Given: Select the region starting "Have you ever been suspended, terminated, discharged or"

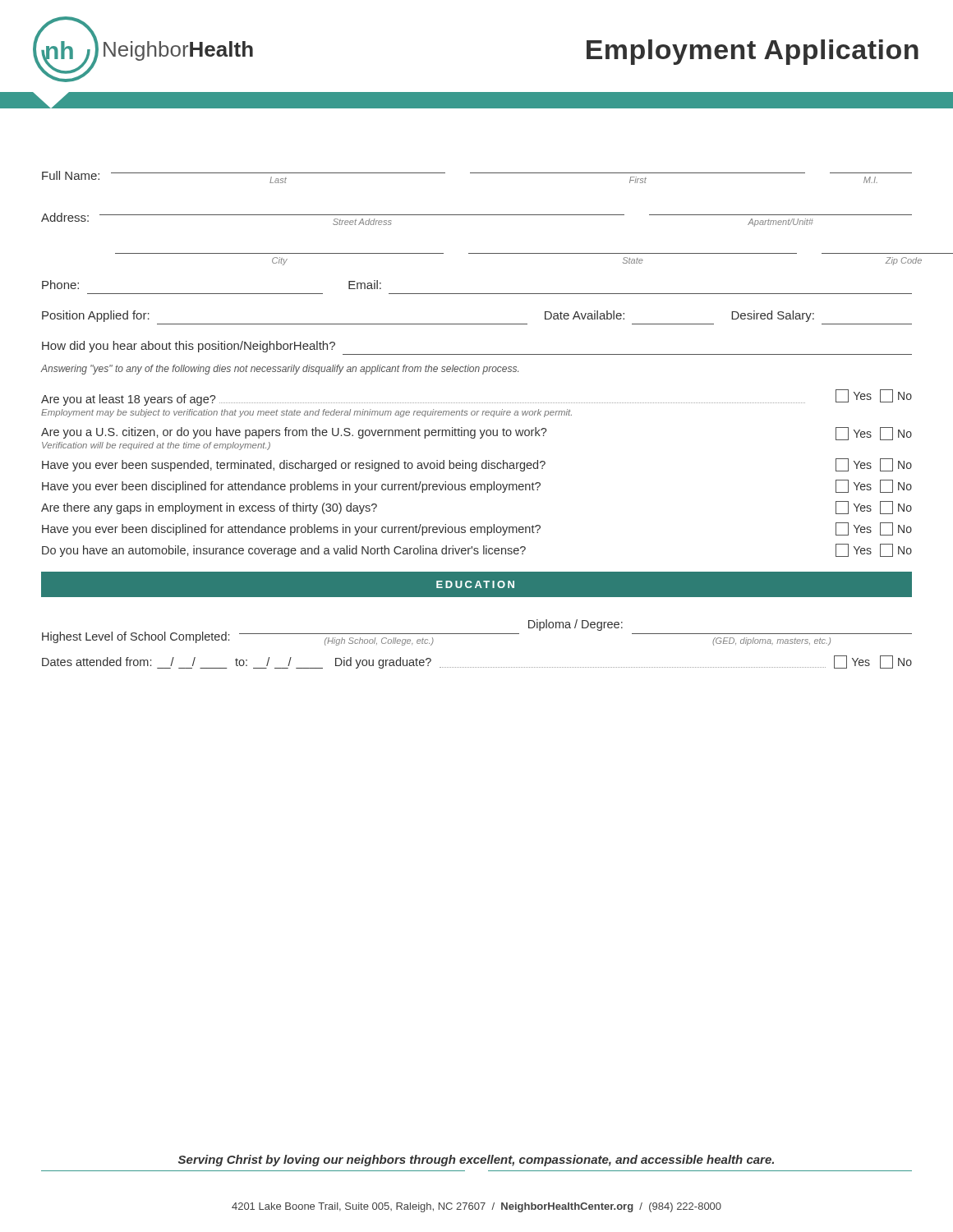Looking at the screenshot, I should coord(476,465).
